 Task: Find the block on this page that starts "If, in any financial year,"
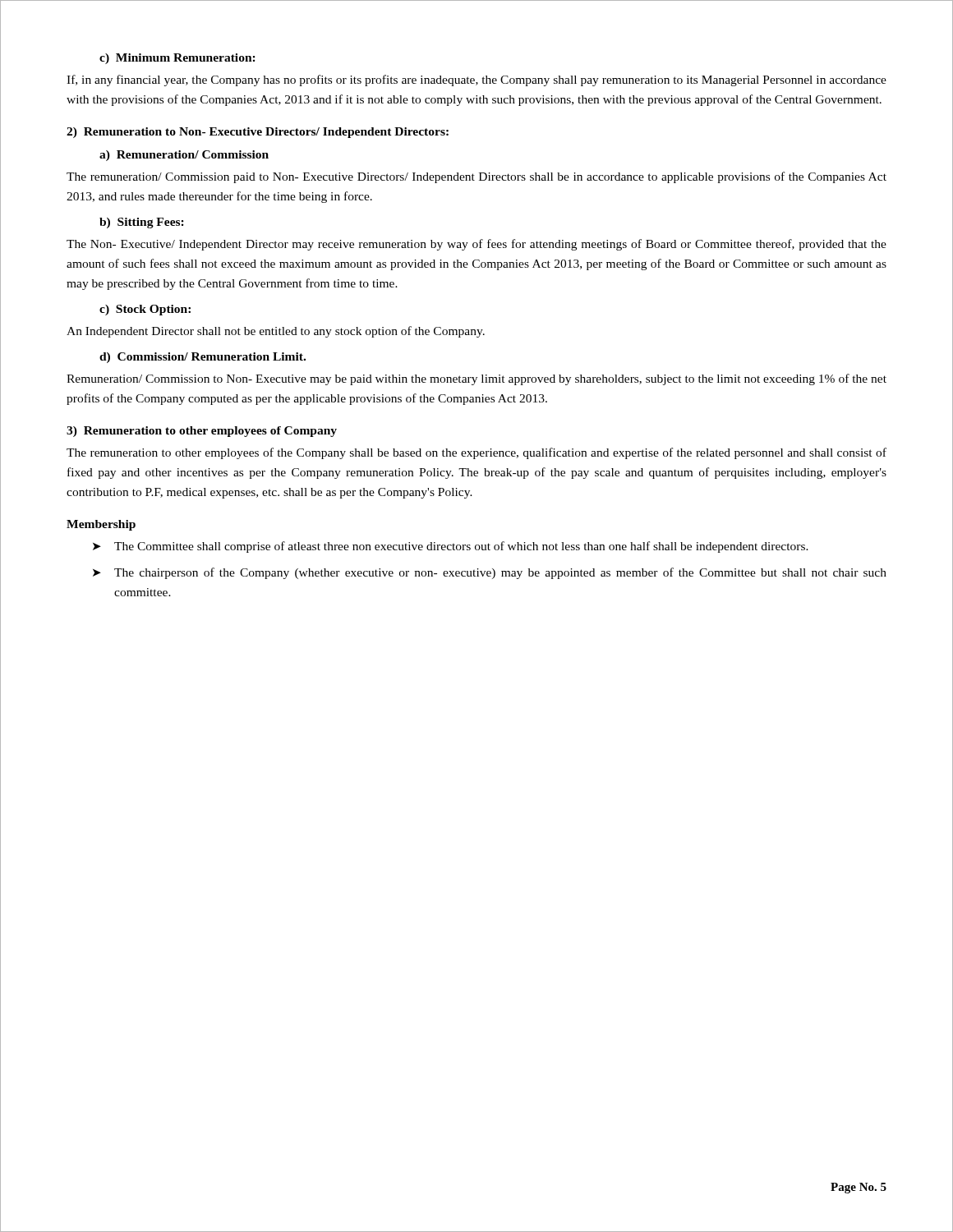[476, 90]
